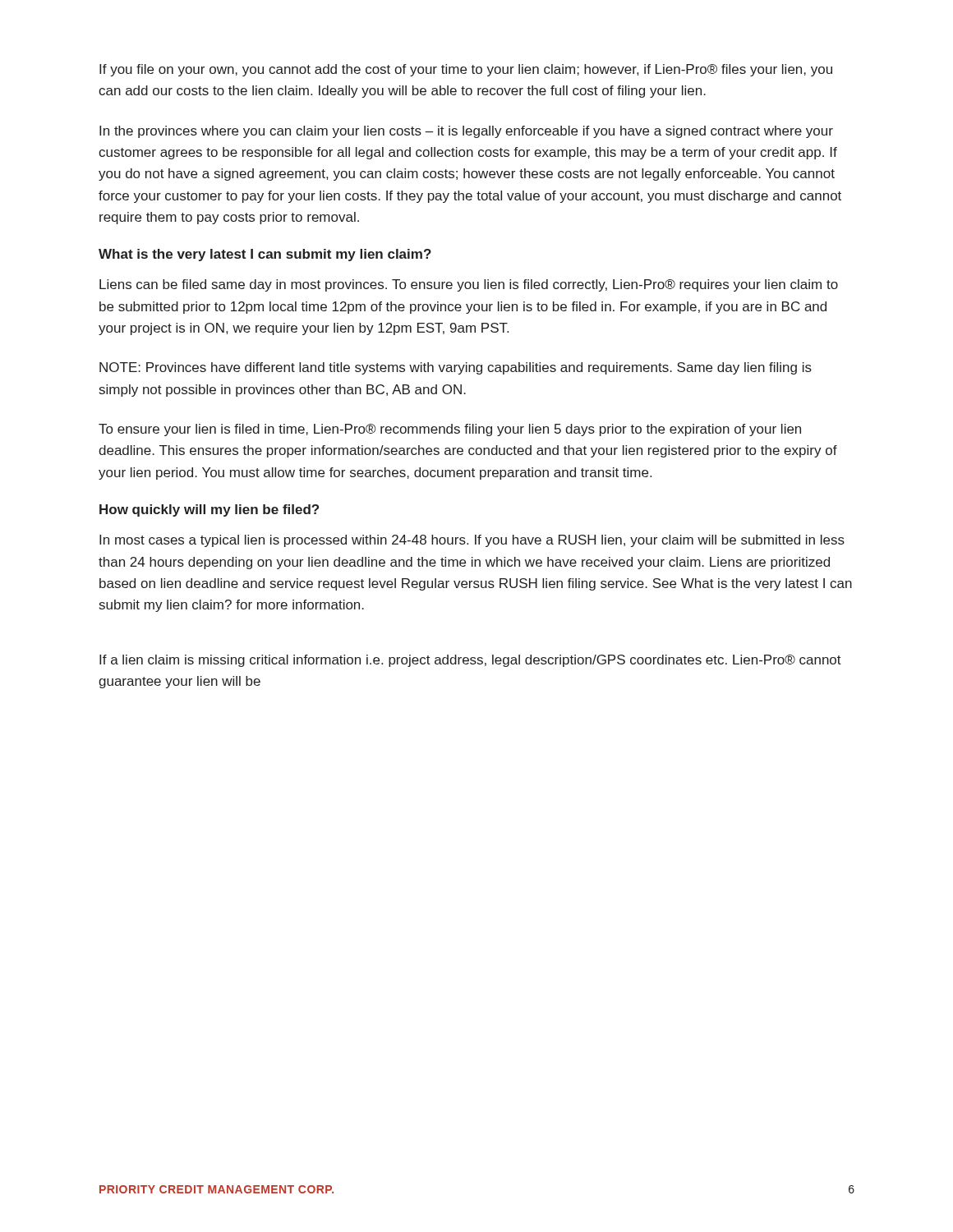Find the region starting "If a lien claim is missing"
The width and height of the screenshot is (953, 1232).
(470, 670)
